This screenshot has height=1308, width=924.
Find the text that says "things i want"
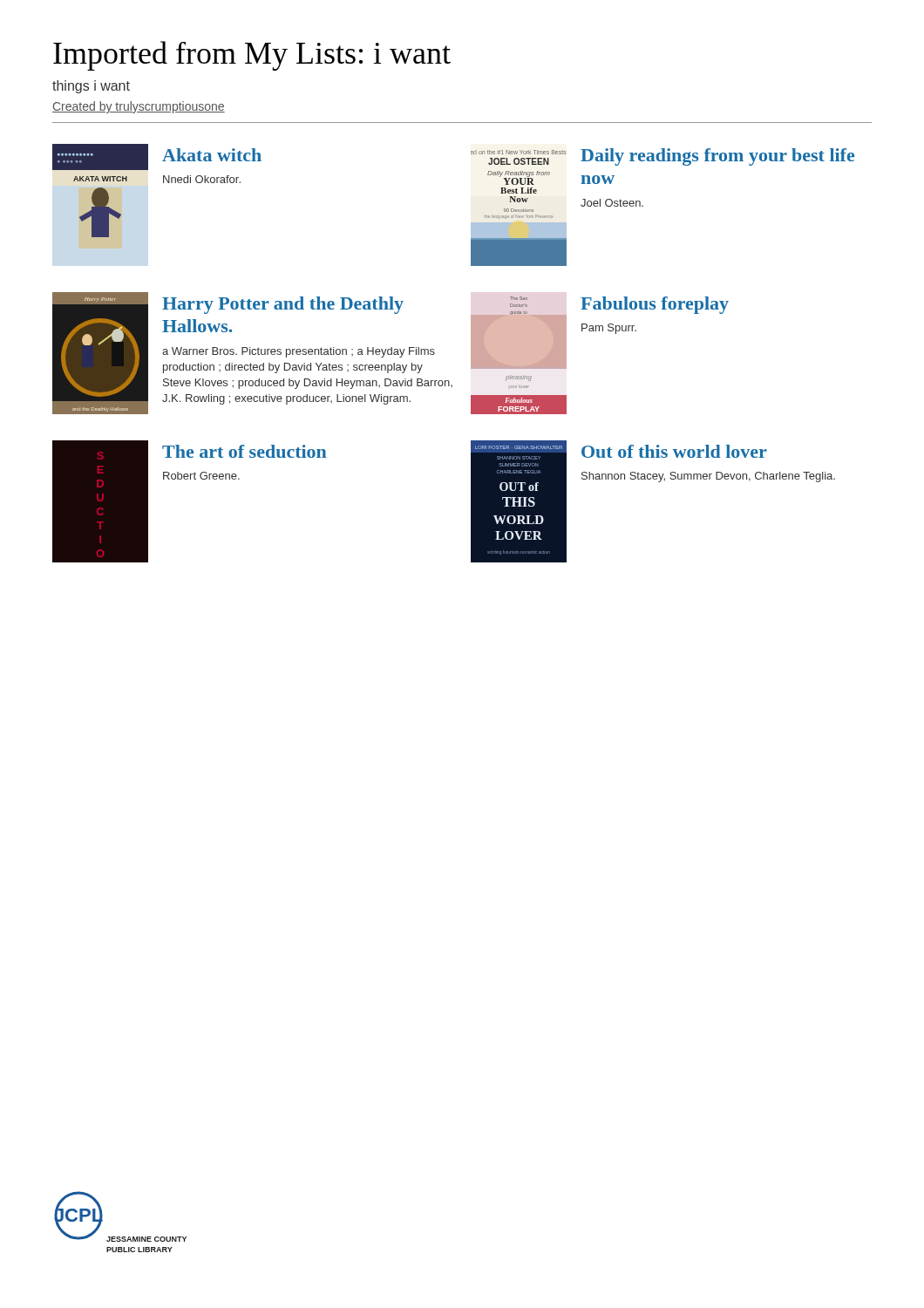91,87
